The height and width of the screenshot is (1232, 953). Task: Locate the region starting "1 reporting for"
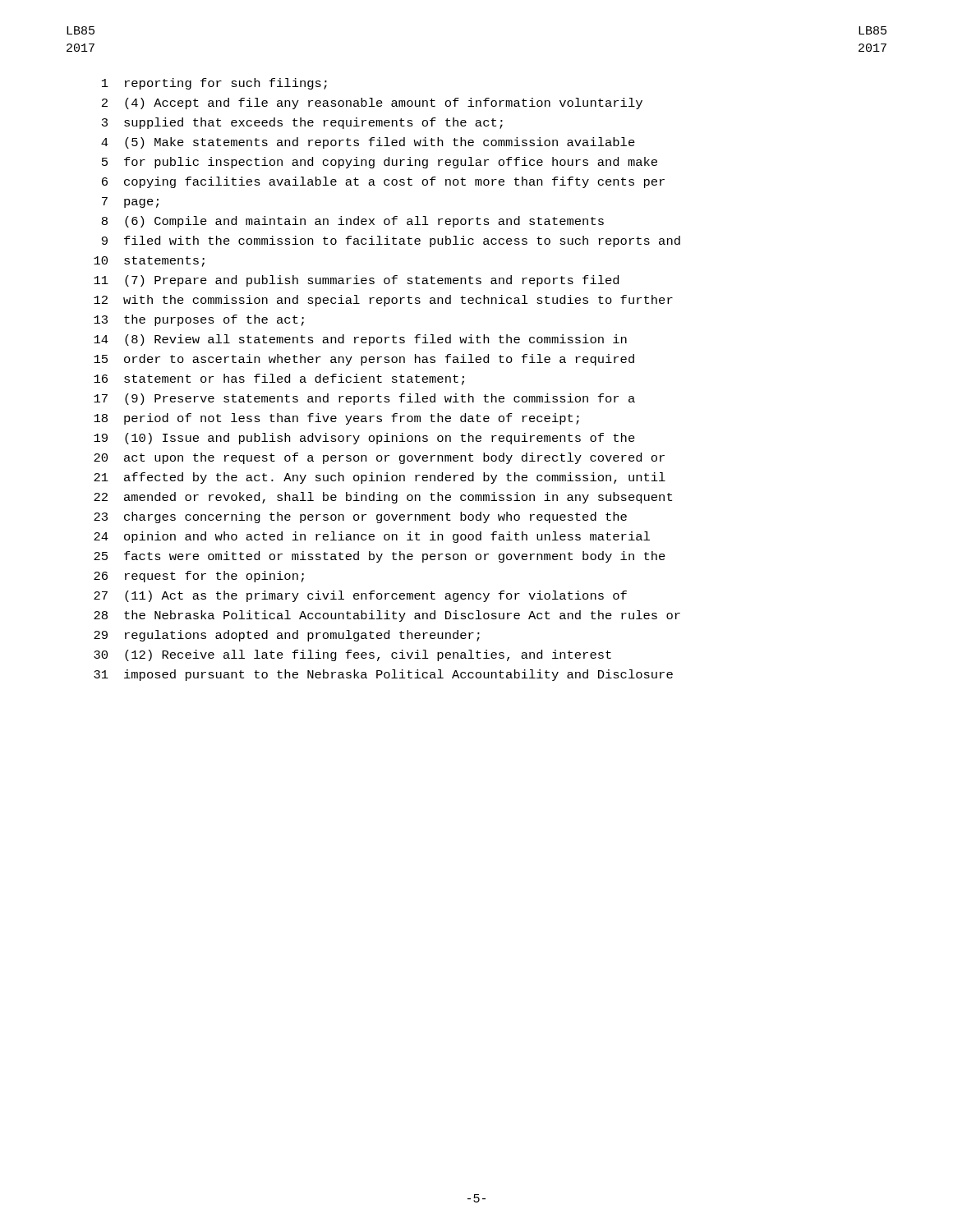point(214,84)
